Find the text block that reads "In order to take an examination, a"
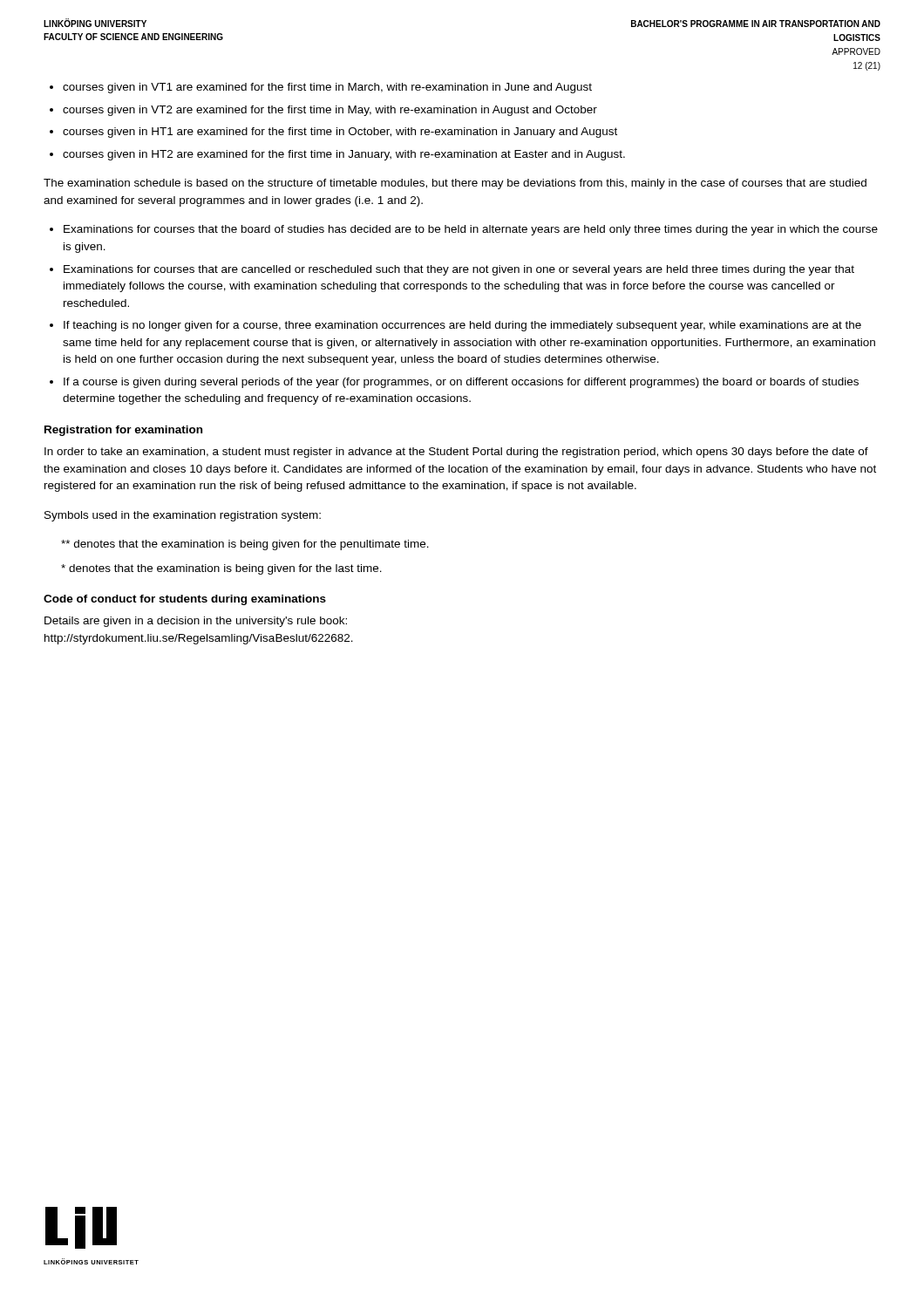This screenshot has width=924, height=1308. click(x=462, y=469)
